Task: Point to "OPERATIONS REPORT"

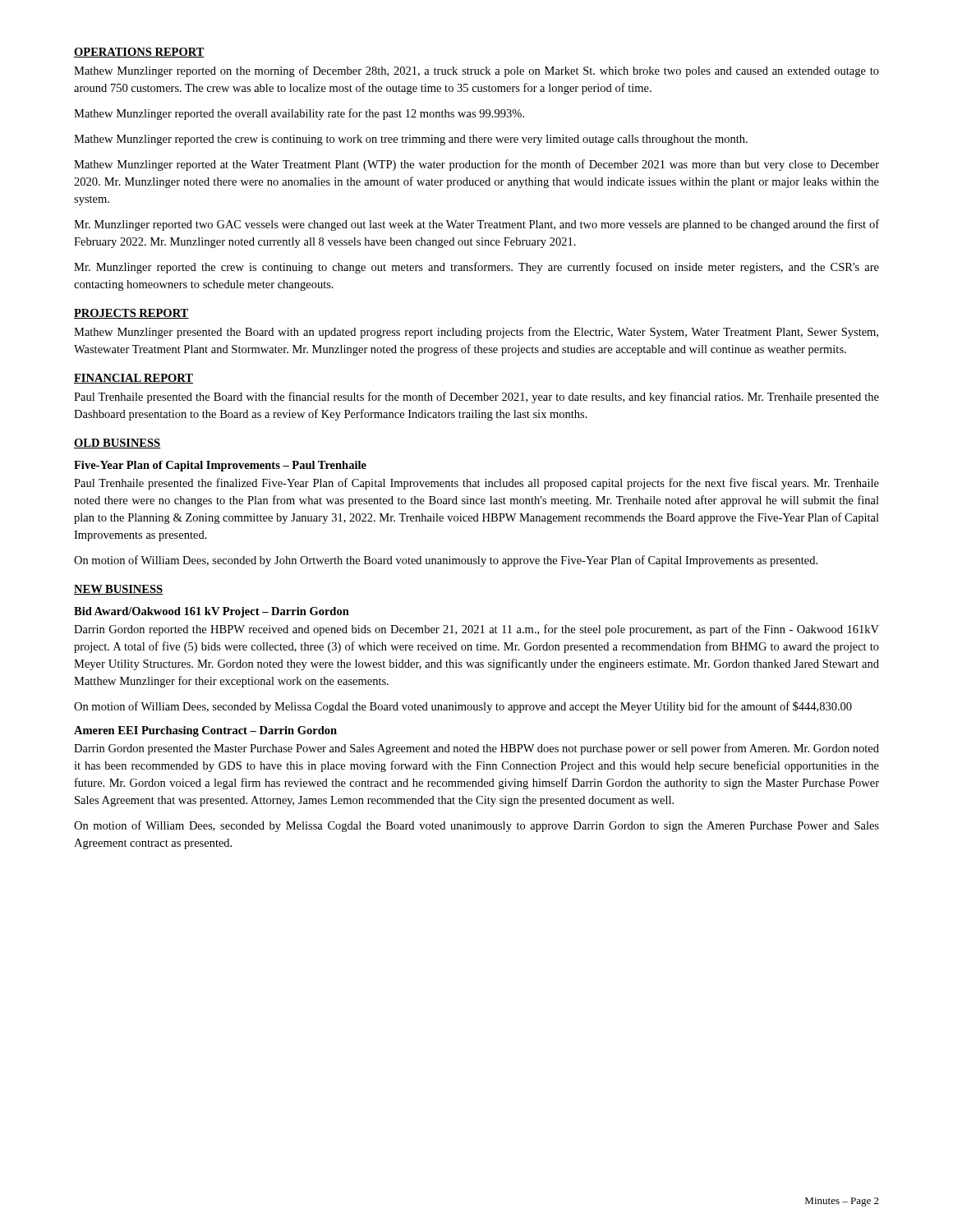Action: click(x=139, y=52)
